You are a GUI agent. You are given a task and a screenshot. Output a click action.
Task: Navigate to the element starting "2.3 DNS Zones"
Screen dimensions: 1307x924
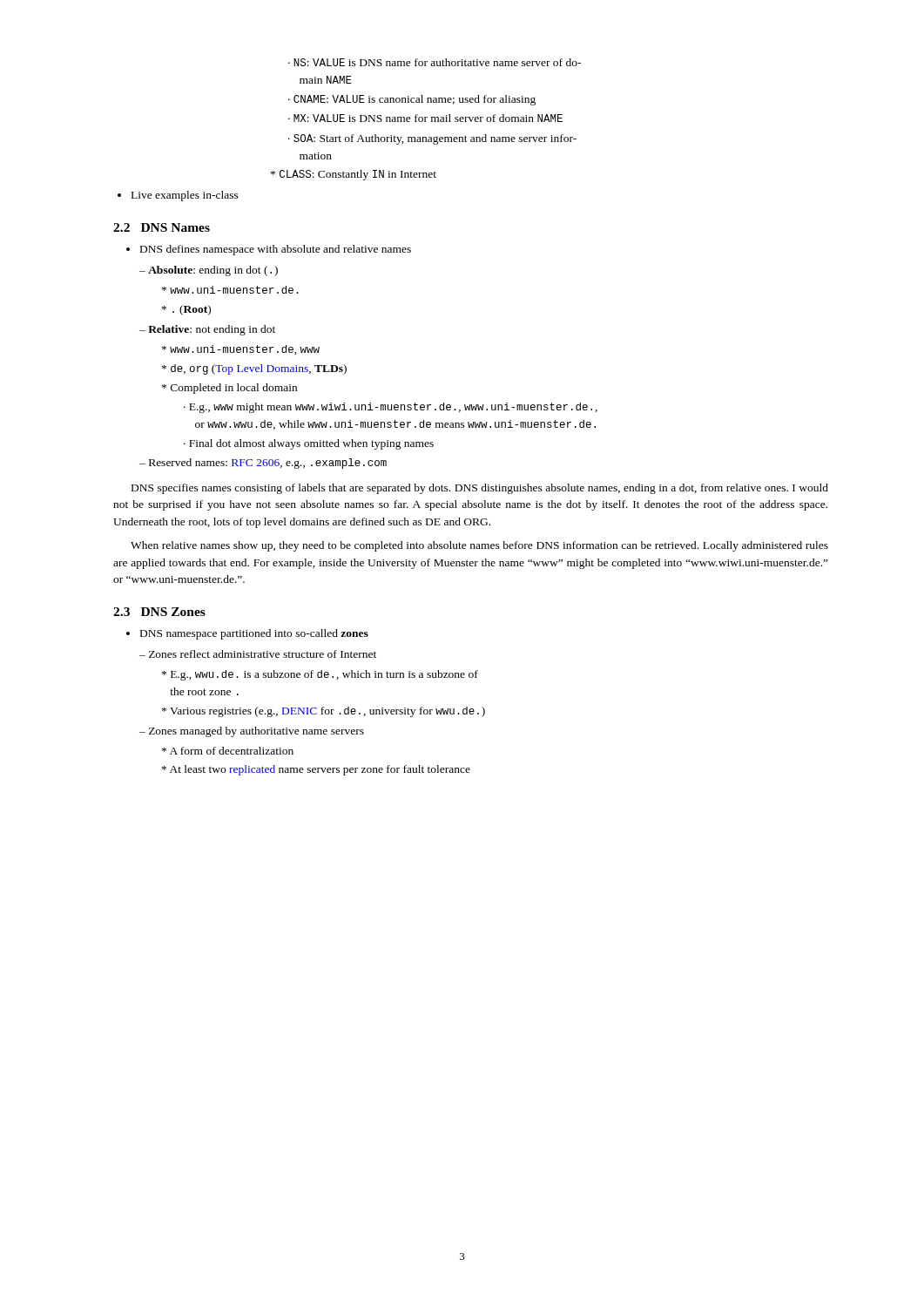(x=159, y=612)
